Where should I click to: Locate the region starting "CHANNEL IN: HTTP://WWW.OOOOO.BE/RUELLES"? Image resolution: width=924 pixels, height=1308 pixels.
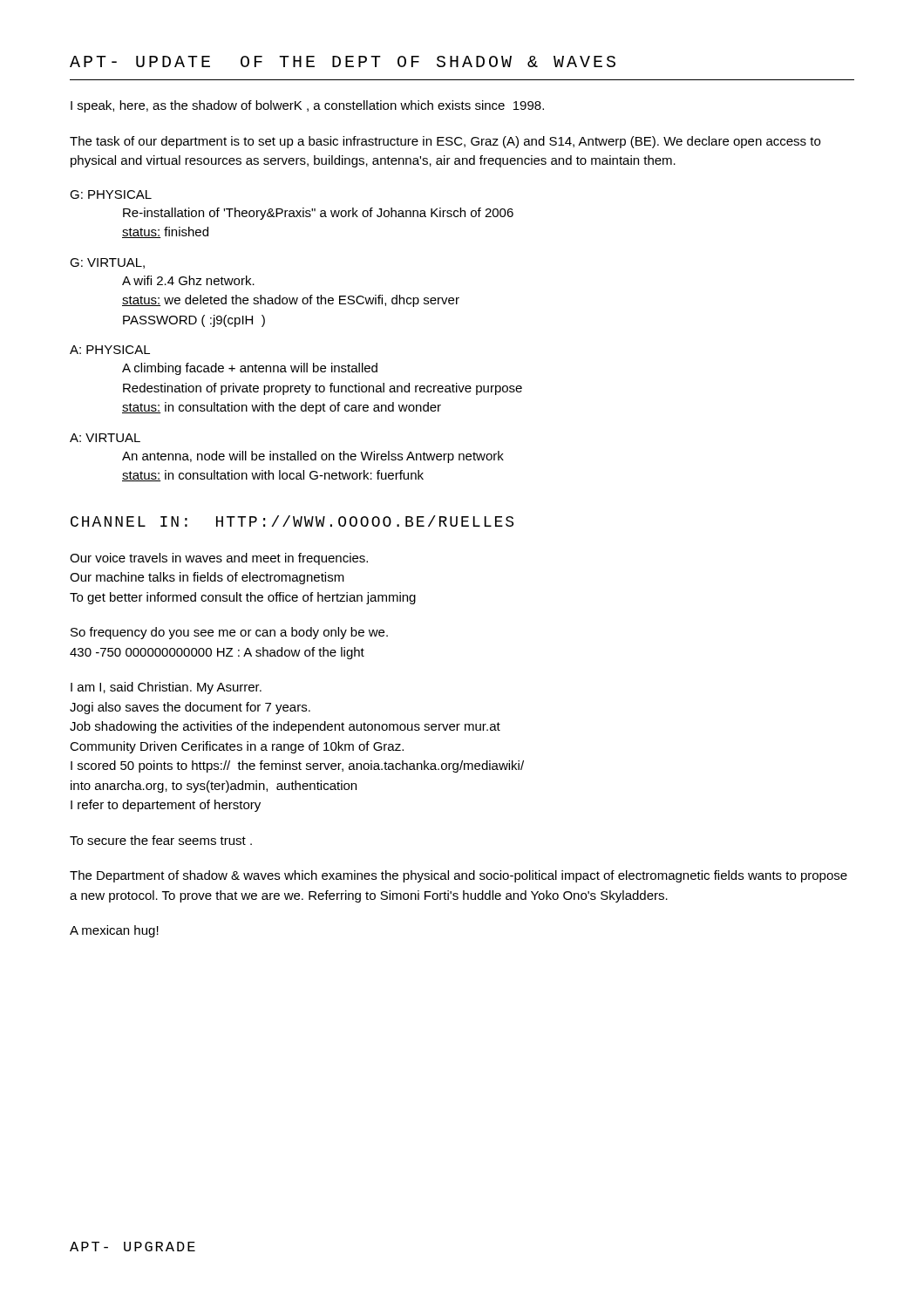tap(293, 522)
